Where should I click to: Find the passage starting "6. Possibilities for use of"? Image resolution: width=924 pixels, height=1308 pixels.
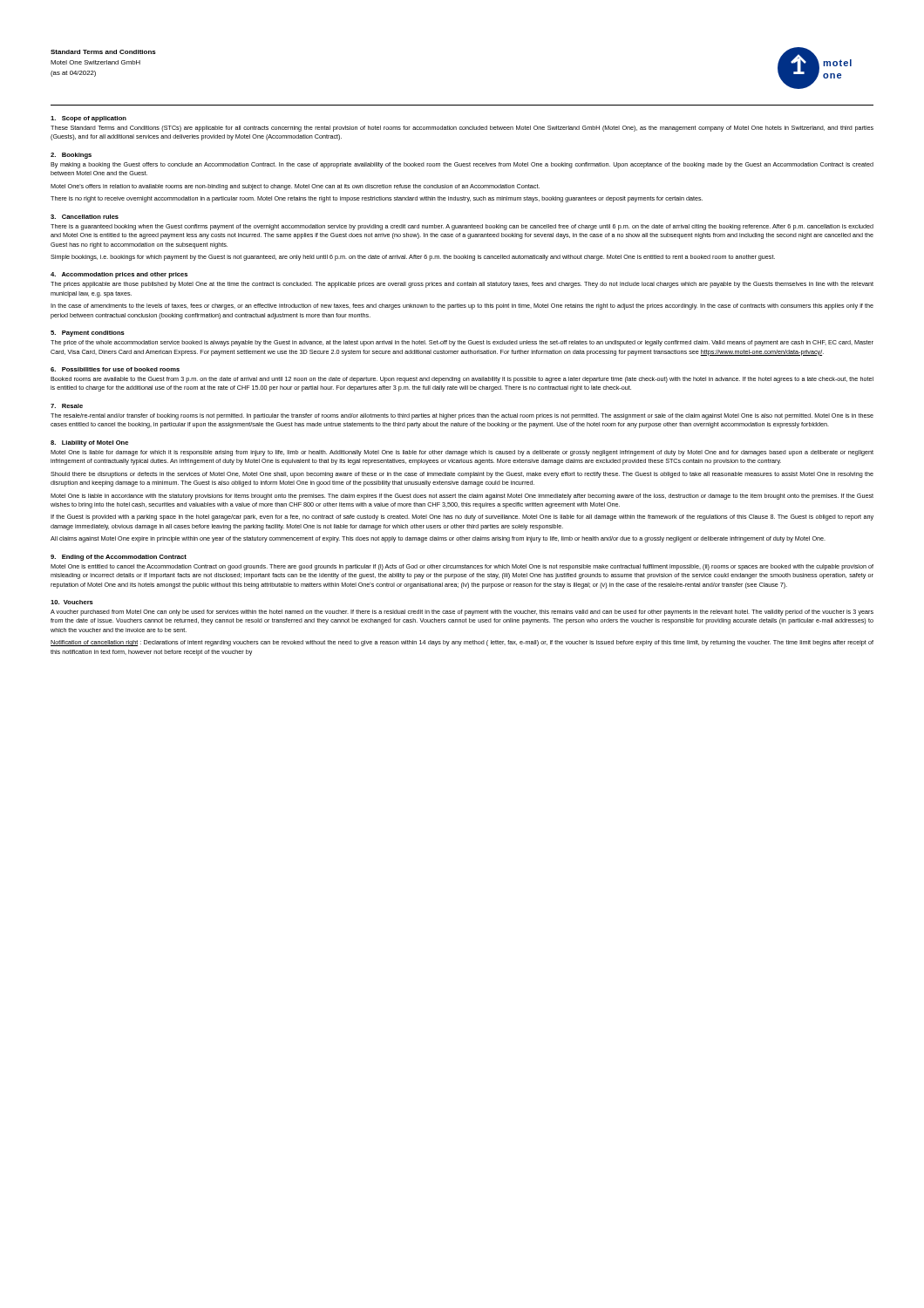pos(115,369)
